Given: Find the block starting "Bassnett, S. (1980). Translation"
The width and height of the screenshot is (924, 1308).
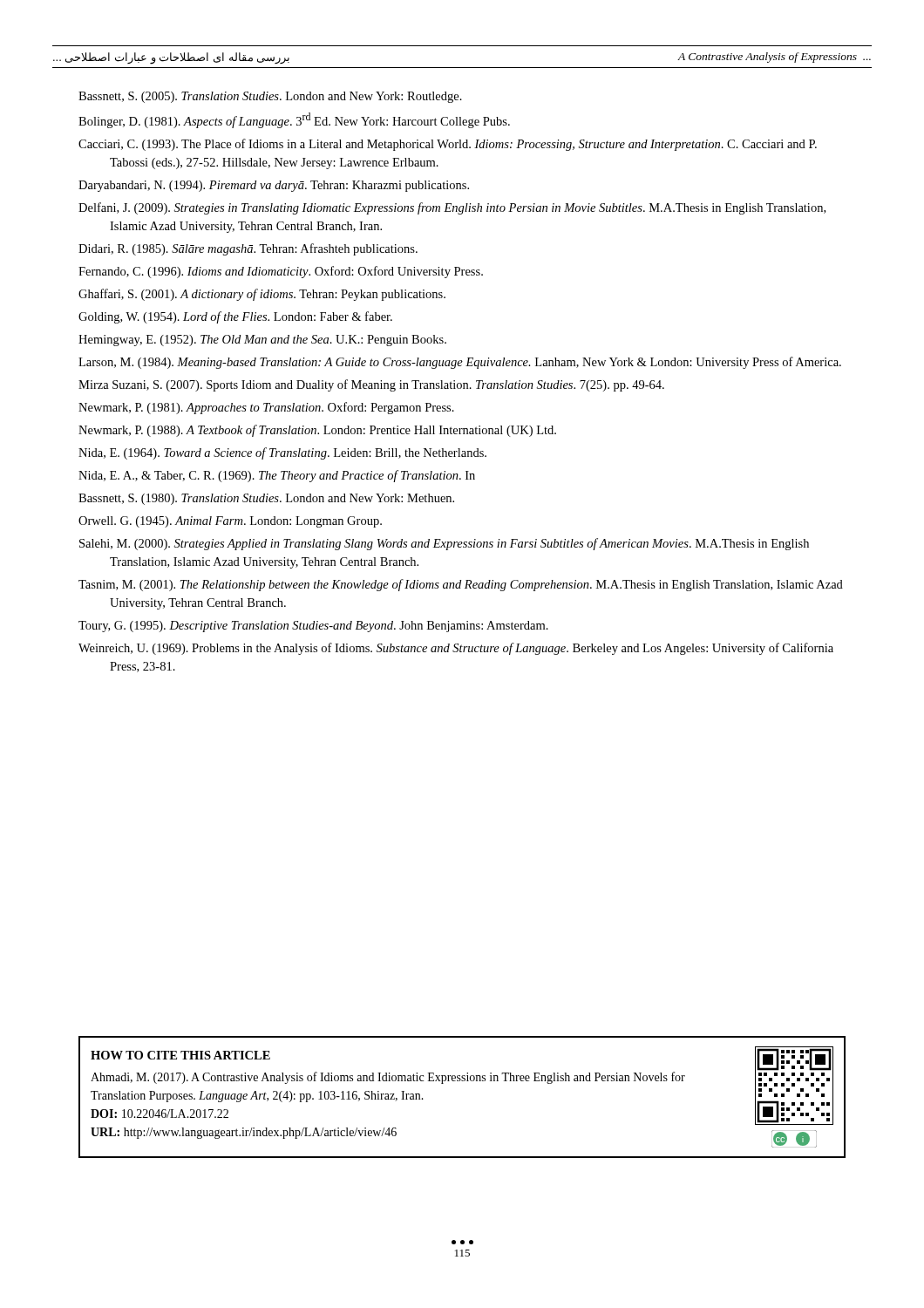Looking at the screenshot, I should point(267,498).
